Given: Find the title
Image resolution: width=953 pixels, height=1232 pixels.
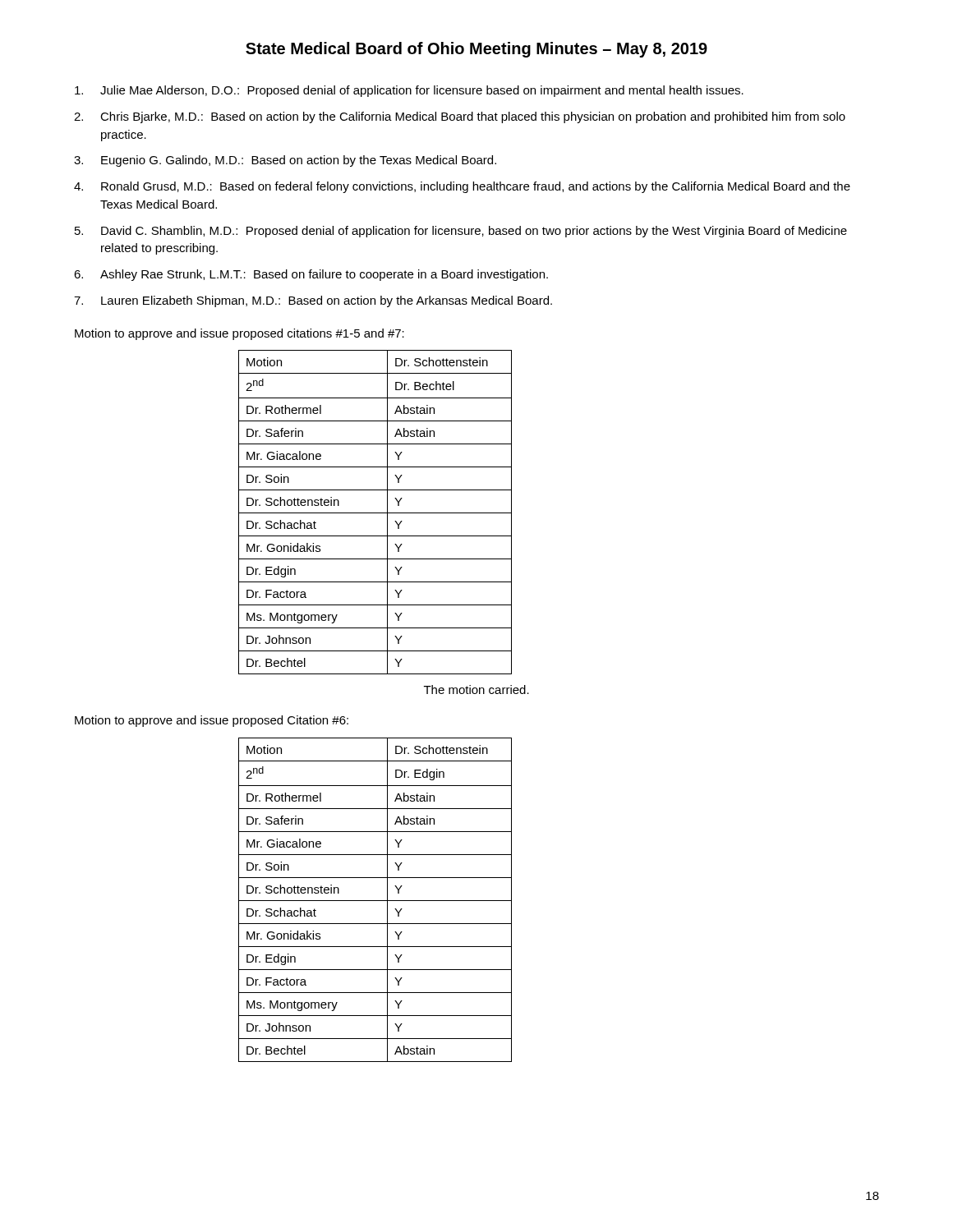Looking at the screenshot, I should tap(476, 48).
